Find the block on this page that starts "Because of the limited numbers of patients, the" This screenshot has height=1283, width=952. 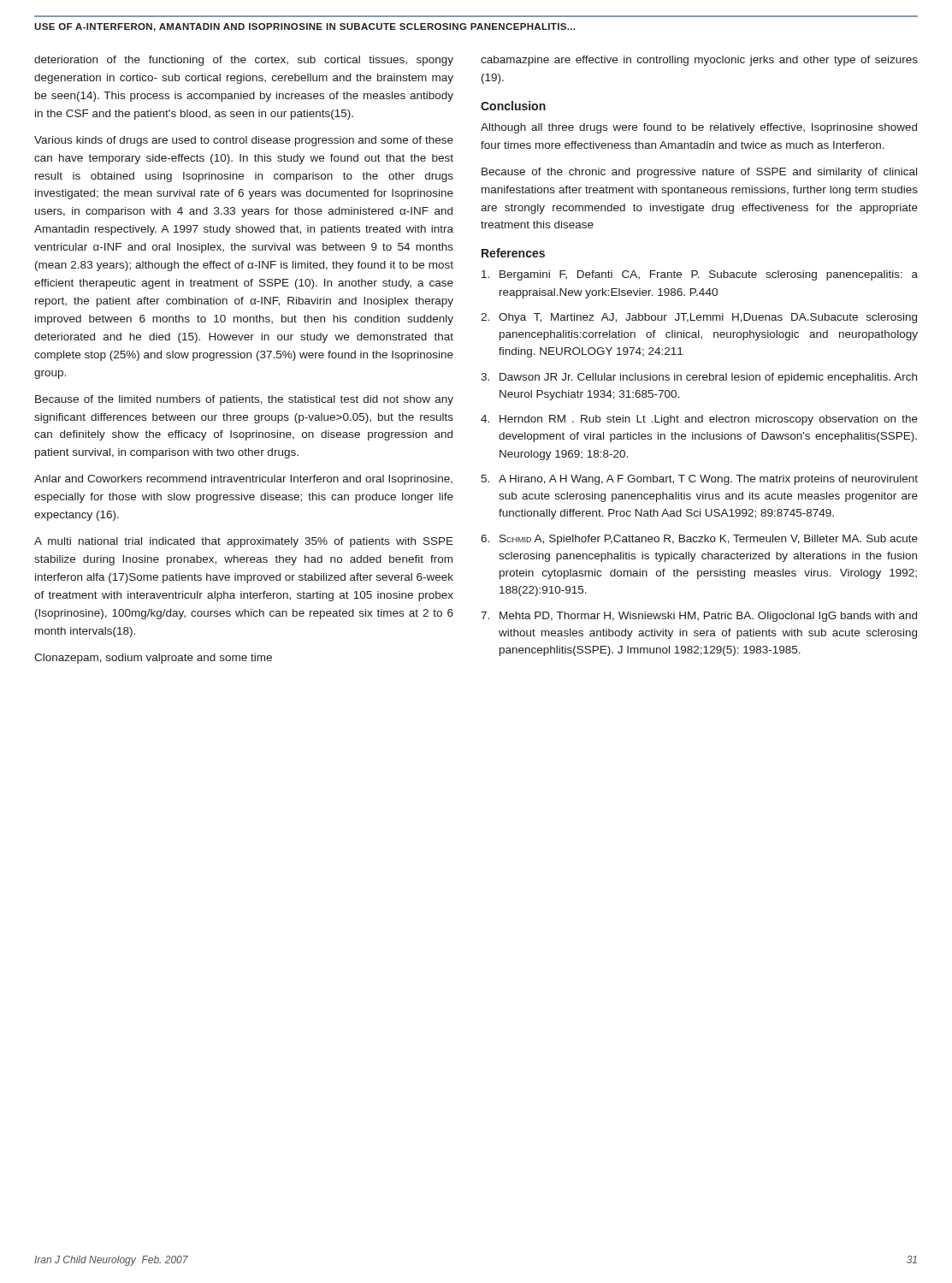244,426
